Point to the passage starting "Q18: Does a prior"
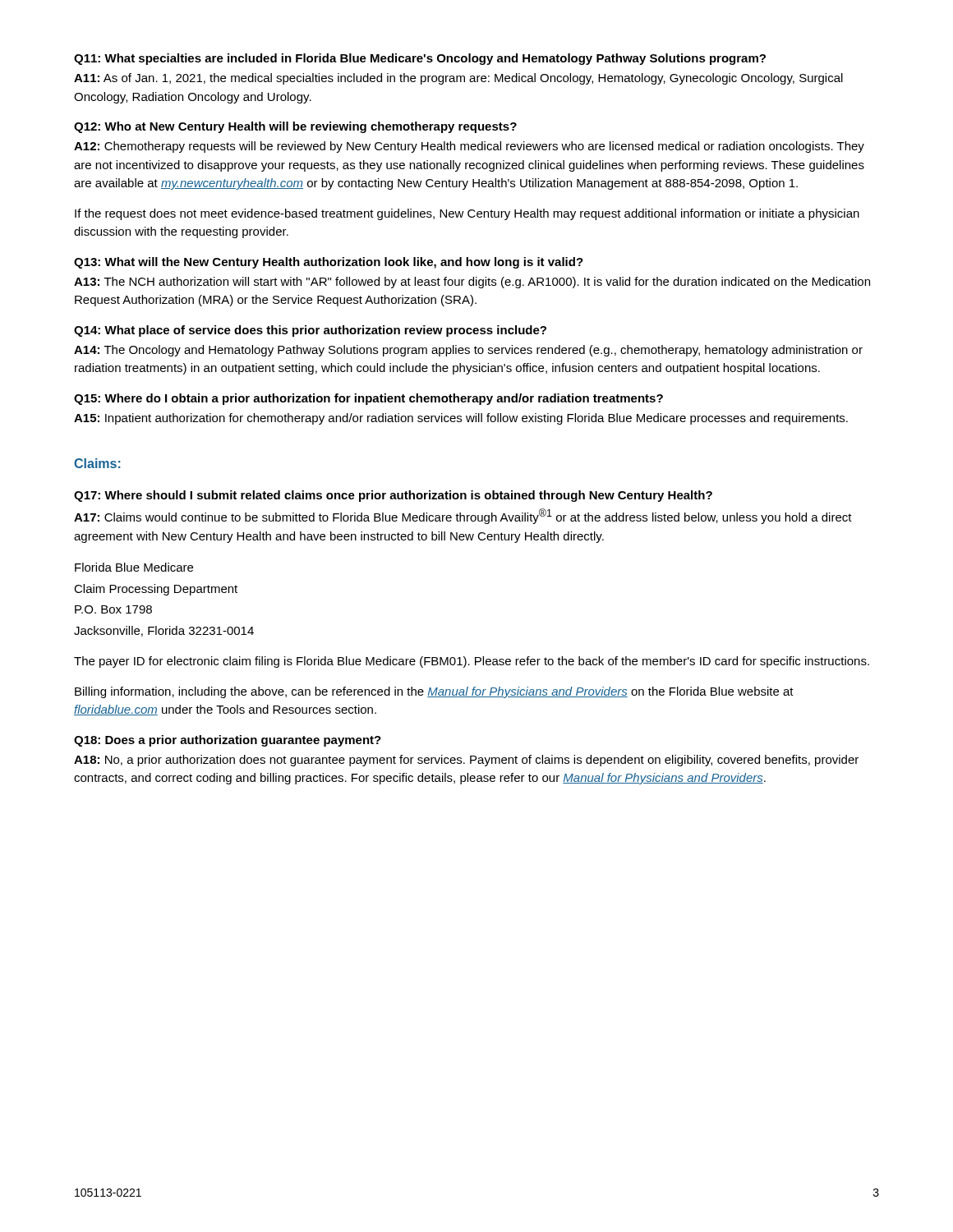 click(x=228, y=739)
